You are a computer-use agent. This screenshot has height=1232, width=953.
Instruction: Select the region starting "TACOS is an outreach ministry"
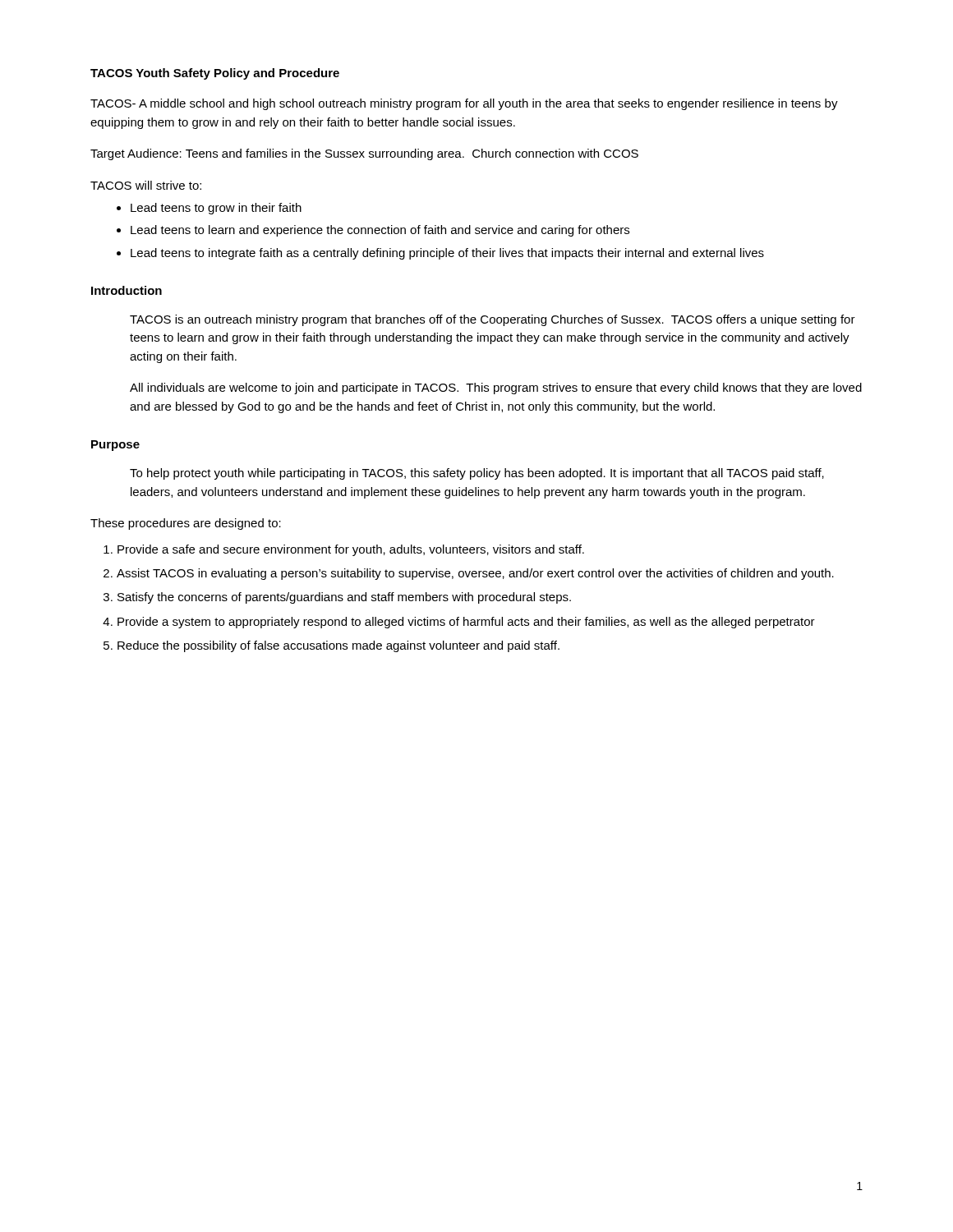click(492, 337)
